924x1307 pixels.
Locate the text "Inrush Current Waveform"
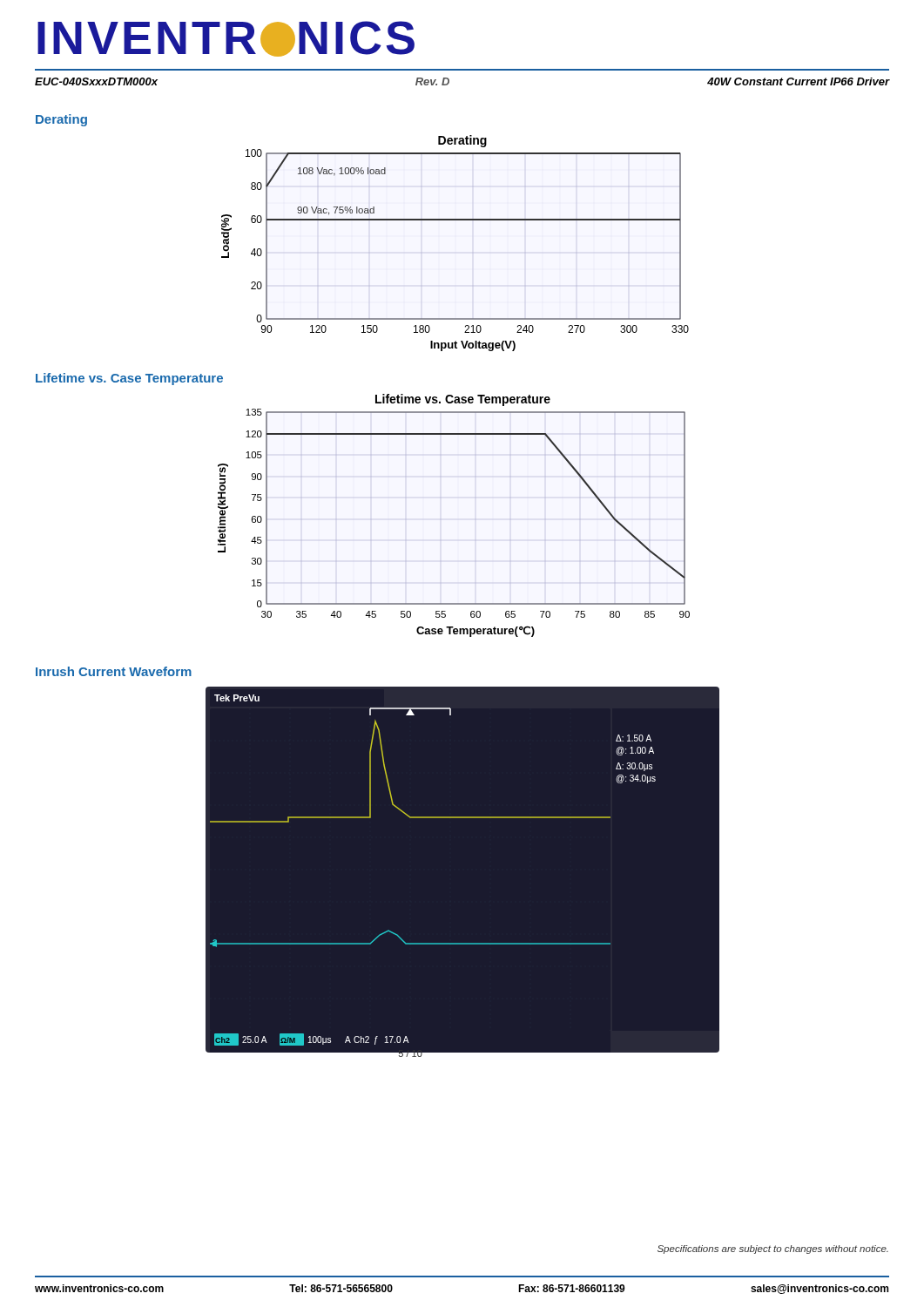pyautogui.click(x=113, y=671)
